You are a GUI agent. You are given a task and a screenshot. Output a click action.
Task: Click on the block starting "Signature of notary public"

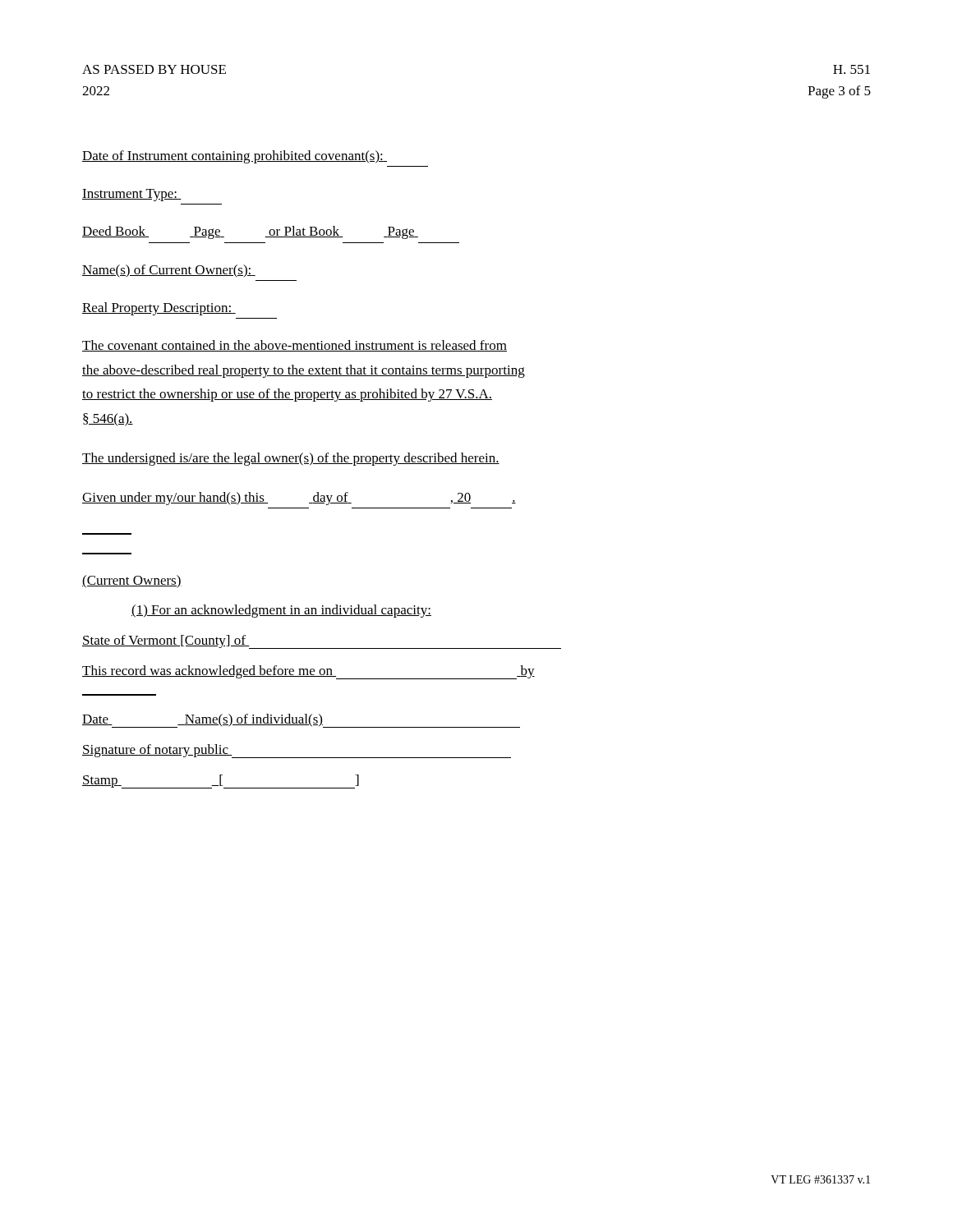tap(297, 749)
